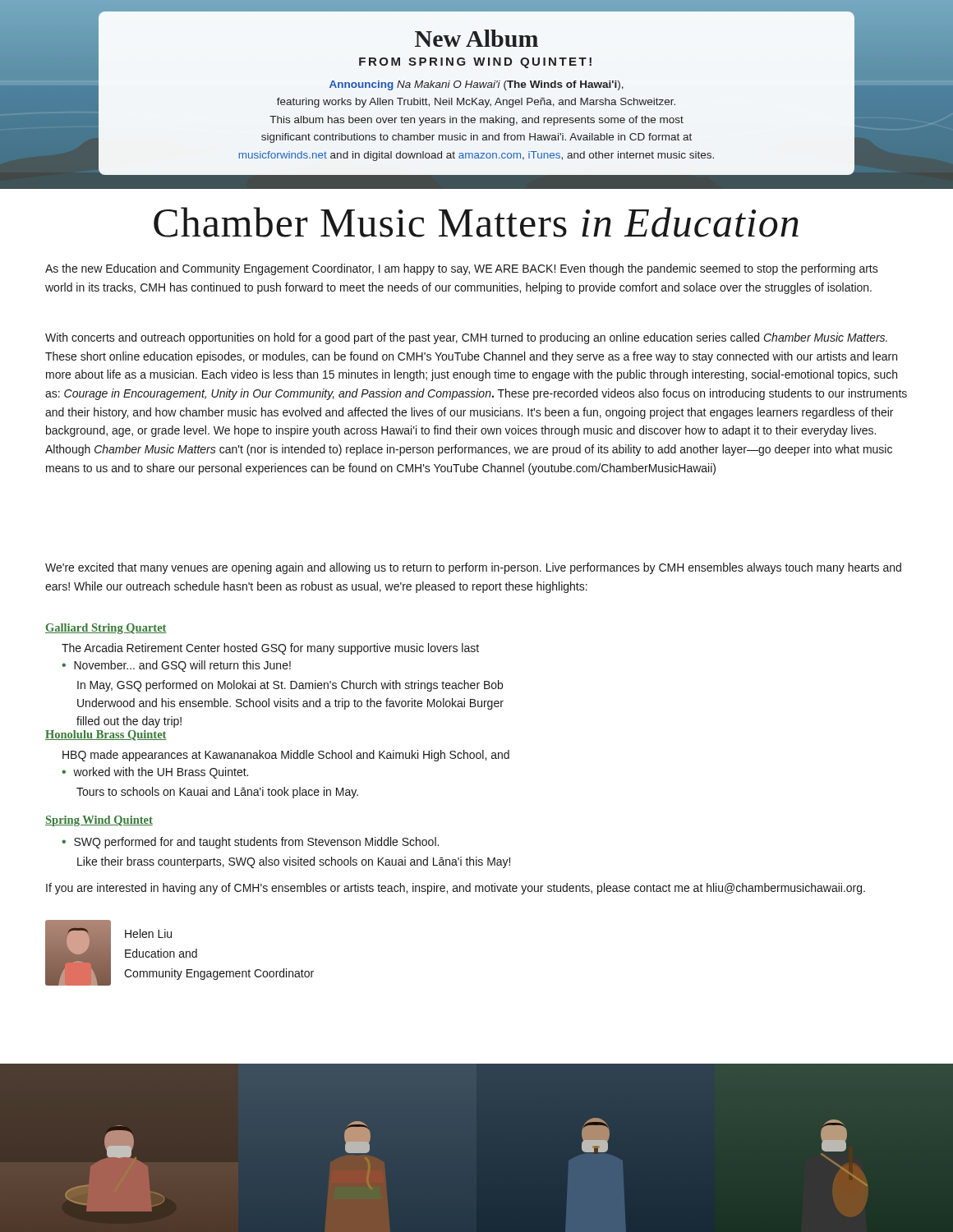Find the region starting "Galliard String Quartet"
Viewport: 953px width, 1232px height.
[x=106, y=628]
